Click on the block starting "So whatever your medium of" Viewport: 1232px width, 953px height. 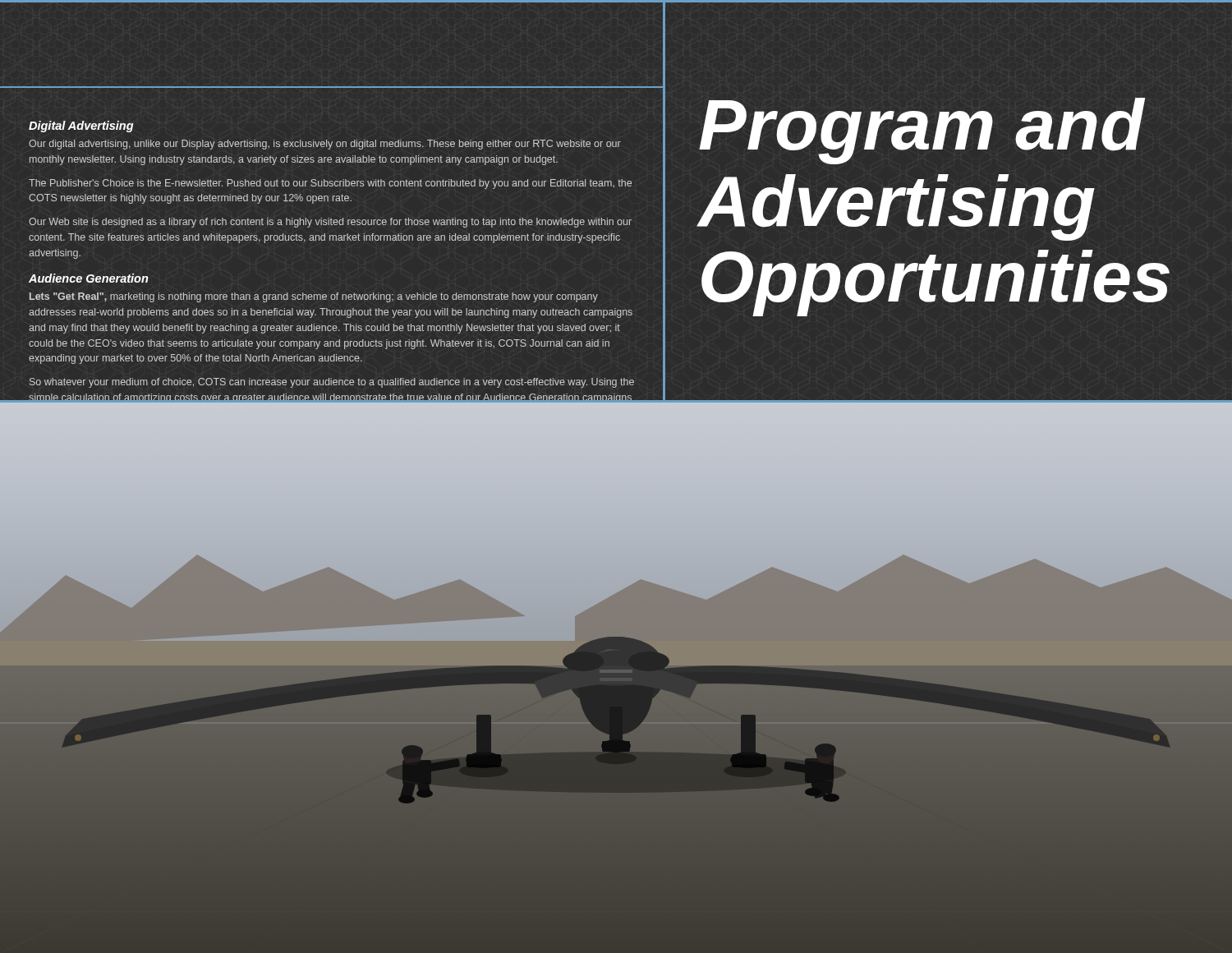332,397
